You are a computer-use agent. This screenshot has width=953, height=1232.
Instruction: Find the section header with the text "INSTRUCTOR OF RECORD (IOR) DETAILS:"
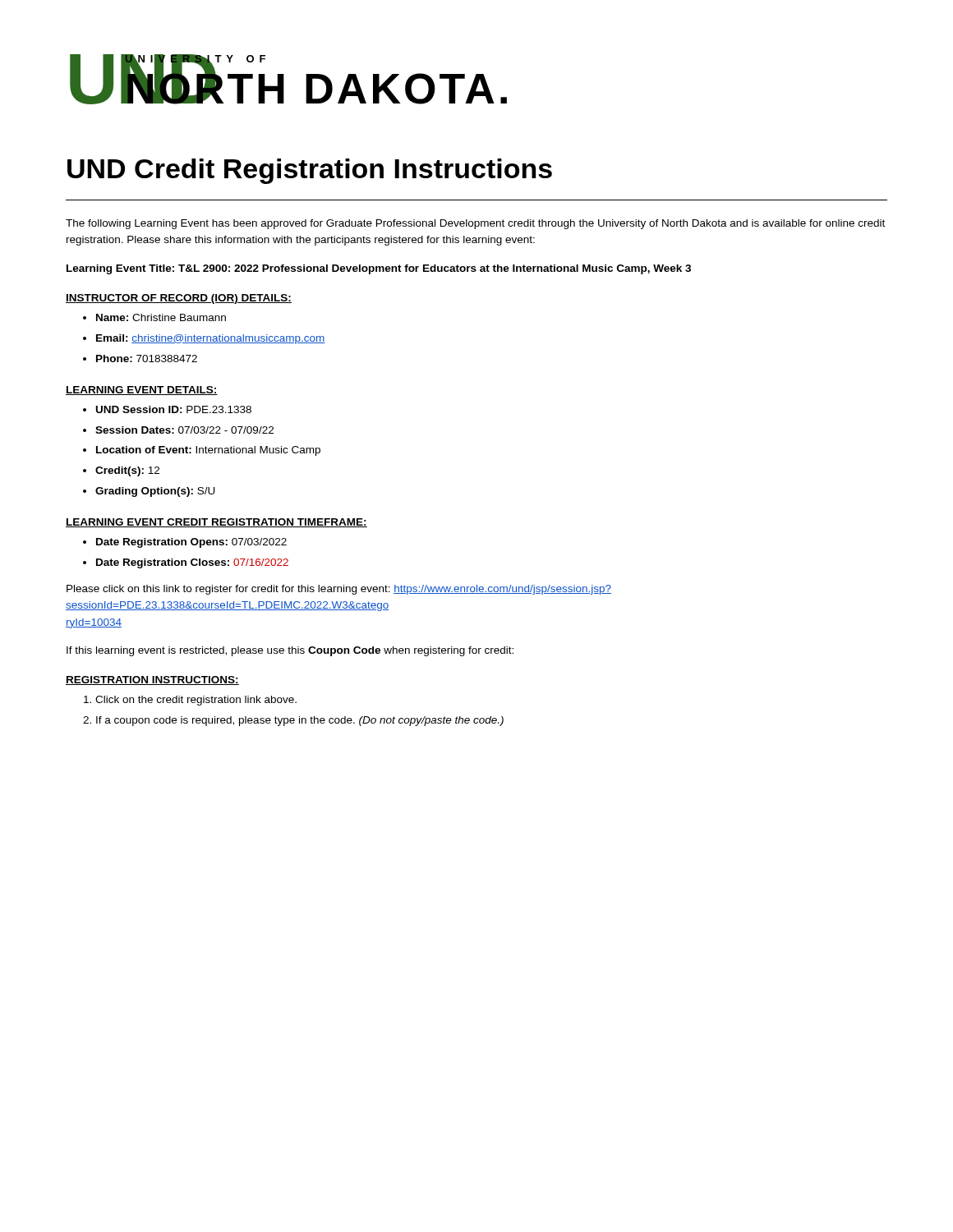179,298
